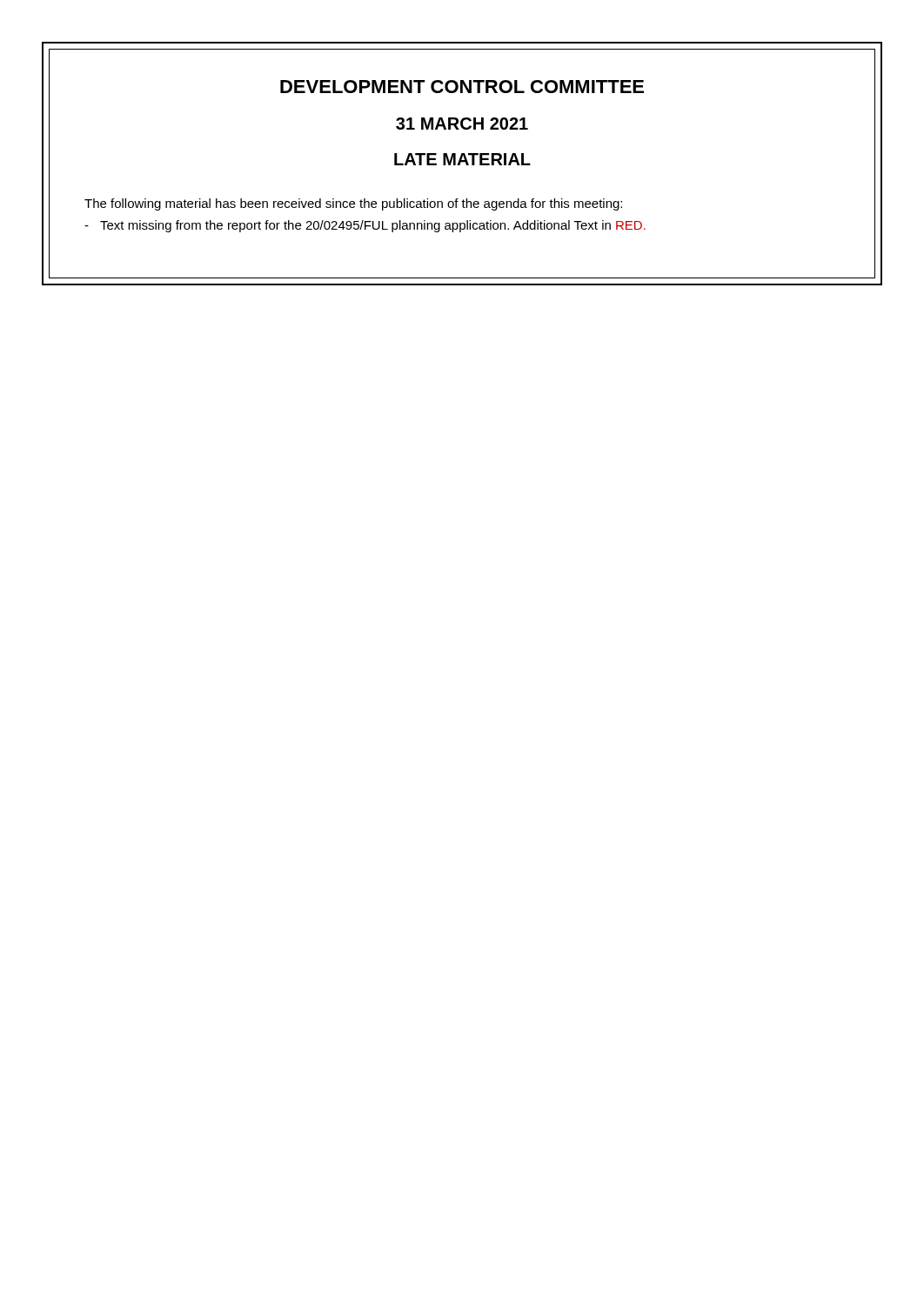Point to the block starting "31 MARCH 2021"
The height and width of the screenshot is (1305, 924).
462,124
